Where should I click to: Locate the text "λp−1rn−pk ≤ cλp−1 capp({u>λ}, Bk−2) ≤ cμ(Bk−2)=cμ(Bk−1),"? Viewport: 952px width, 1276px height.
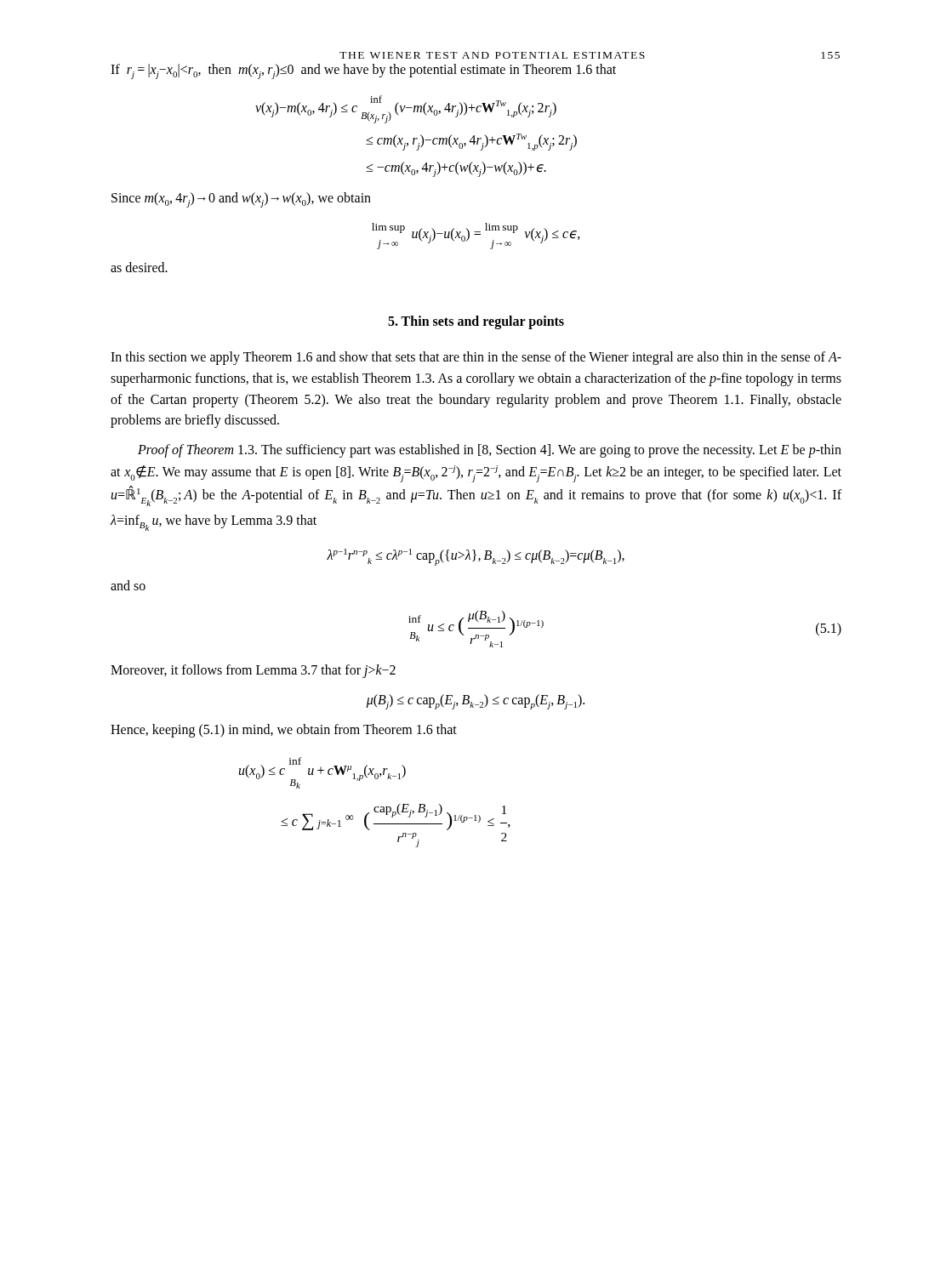click(476, 555)
